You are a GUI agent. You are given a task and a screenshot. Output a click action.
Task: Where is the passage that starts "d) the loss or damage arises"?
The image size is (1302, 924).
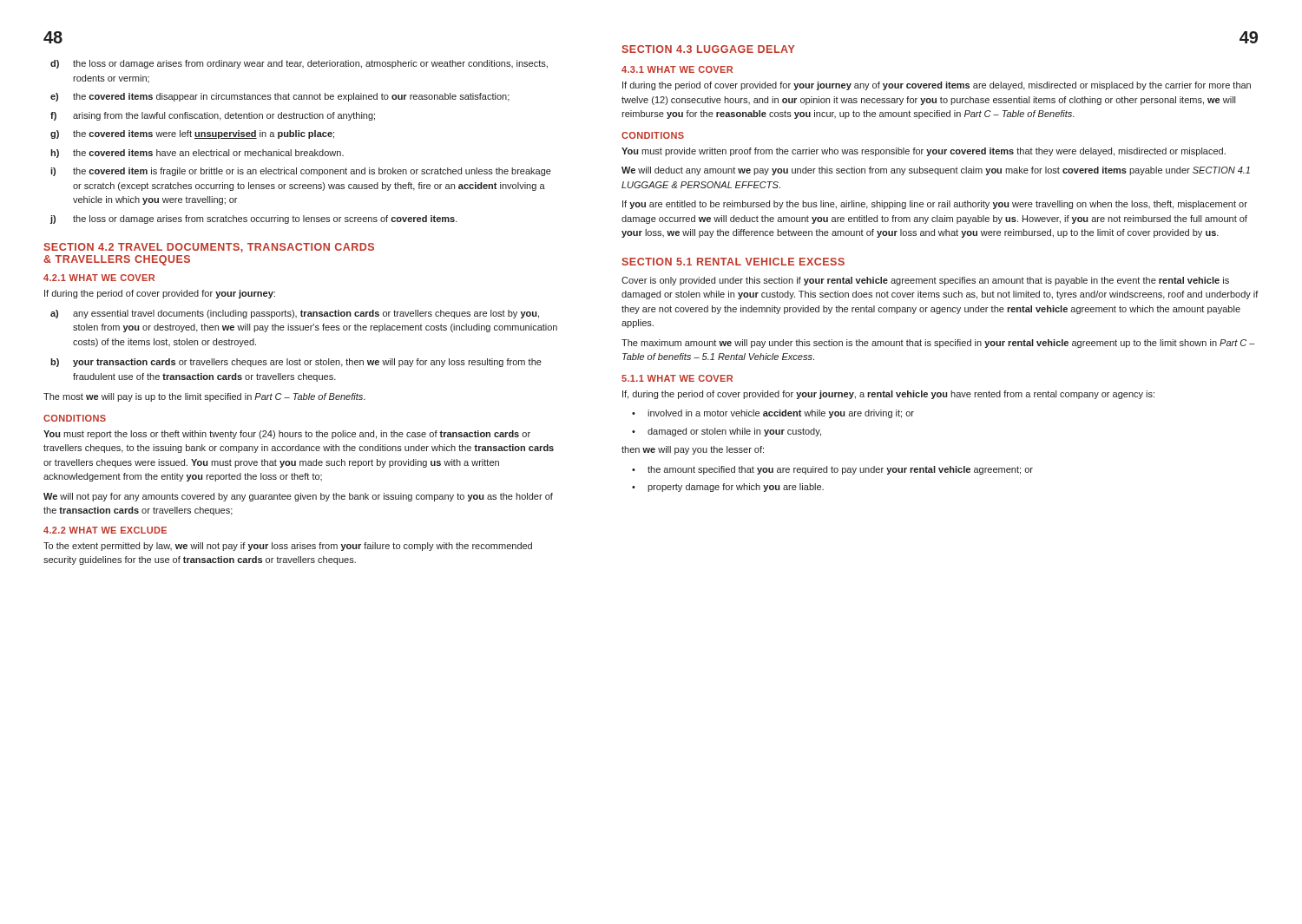[305, 71]
